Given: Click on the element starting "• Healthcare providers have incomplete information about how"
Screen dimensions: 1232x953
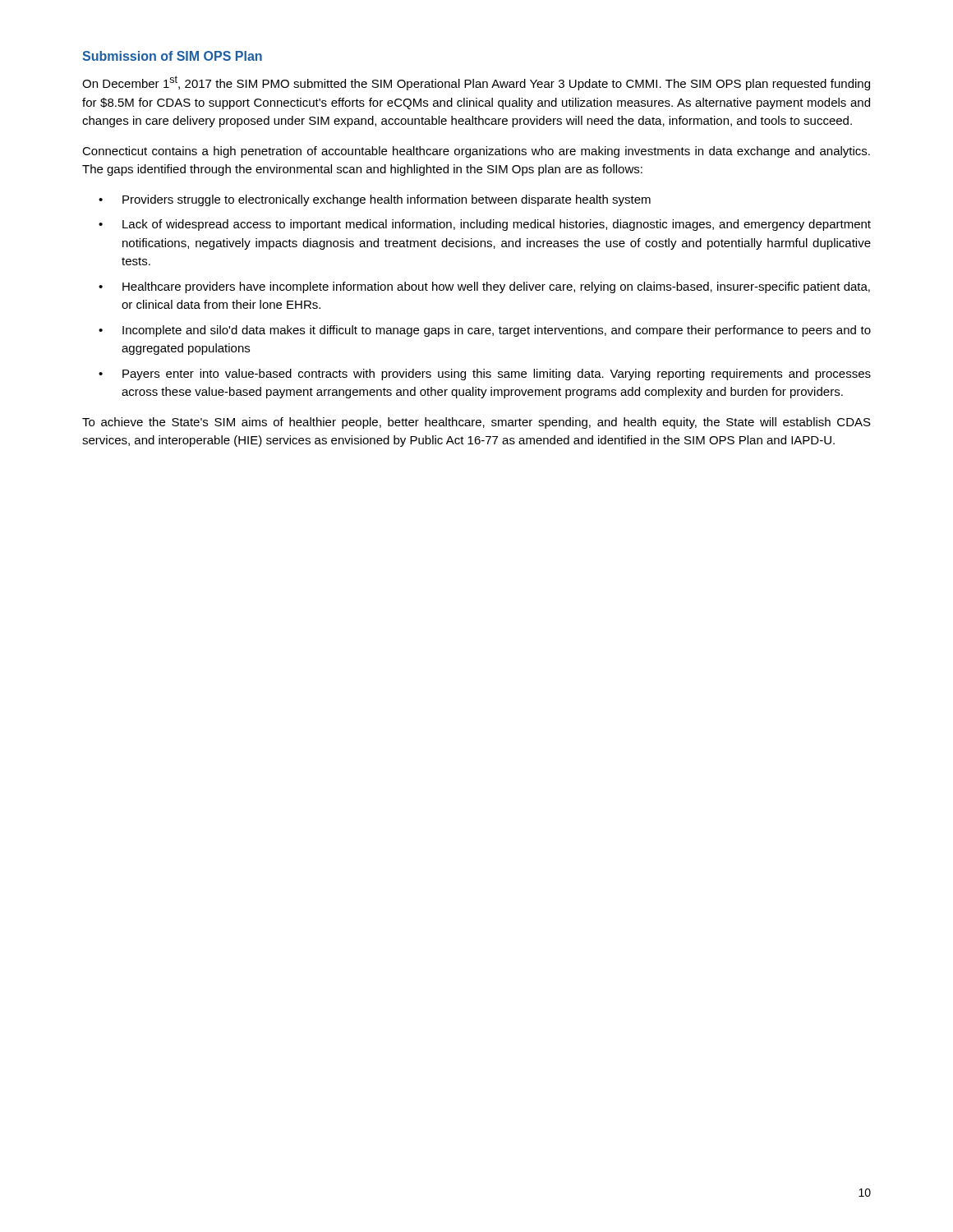Looking at the screenshot, I should pyautogui.click(x=485, y=296).
